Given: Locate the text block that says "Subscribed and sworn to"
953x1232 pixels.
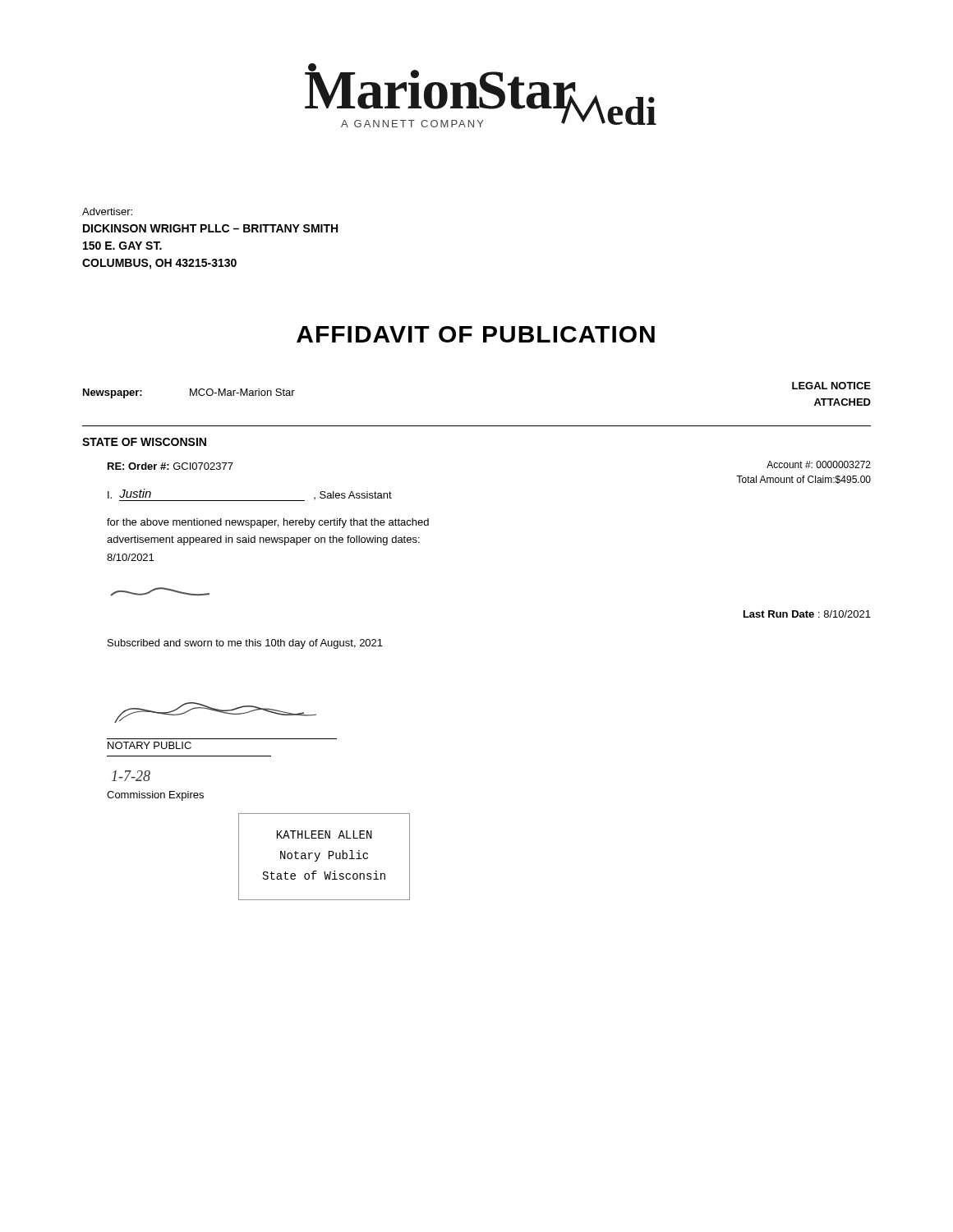Looking at the screenshot, I should tap(245, 643).
